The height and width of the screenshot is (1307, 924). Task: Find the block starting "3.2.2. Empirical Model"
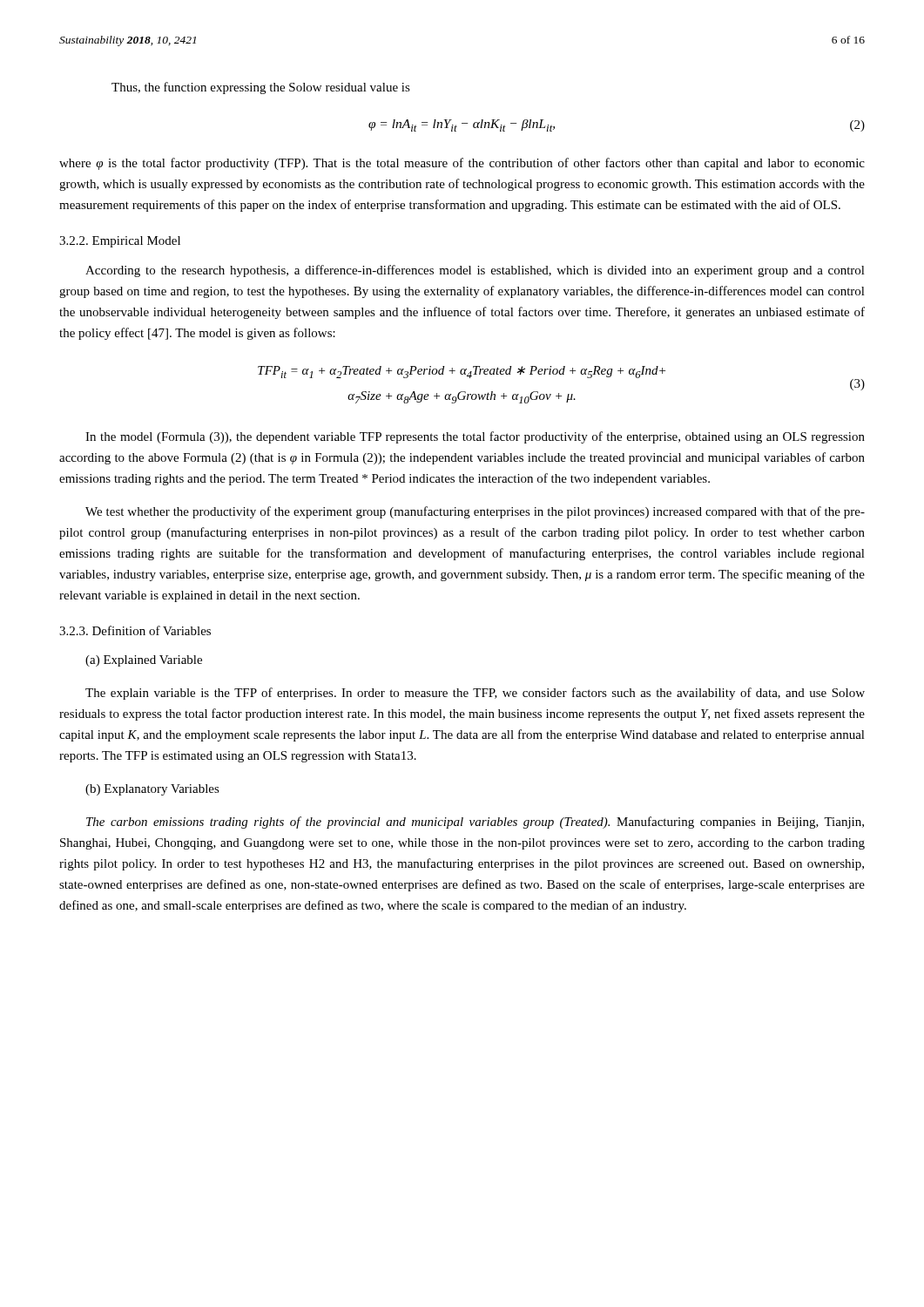[x=120, y=241]
